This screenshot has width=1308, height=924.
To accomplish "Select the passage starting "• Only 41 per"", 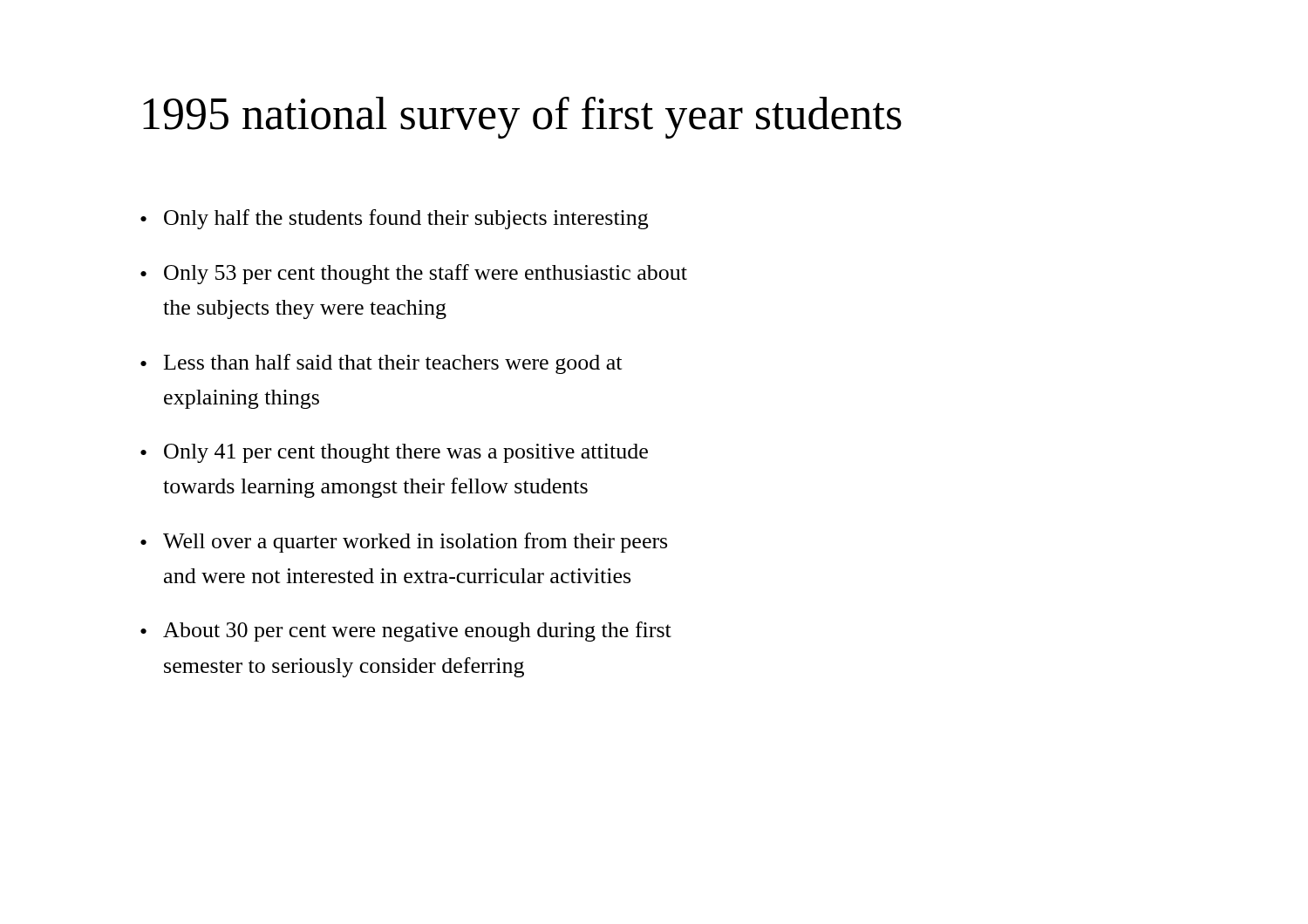I will click(394, 469).
